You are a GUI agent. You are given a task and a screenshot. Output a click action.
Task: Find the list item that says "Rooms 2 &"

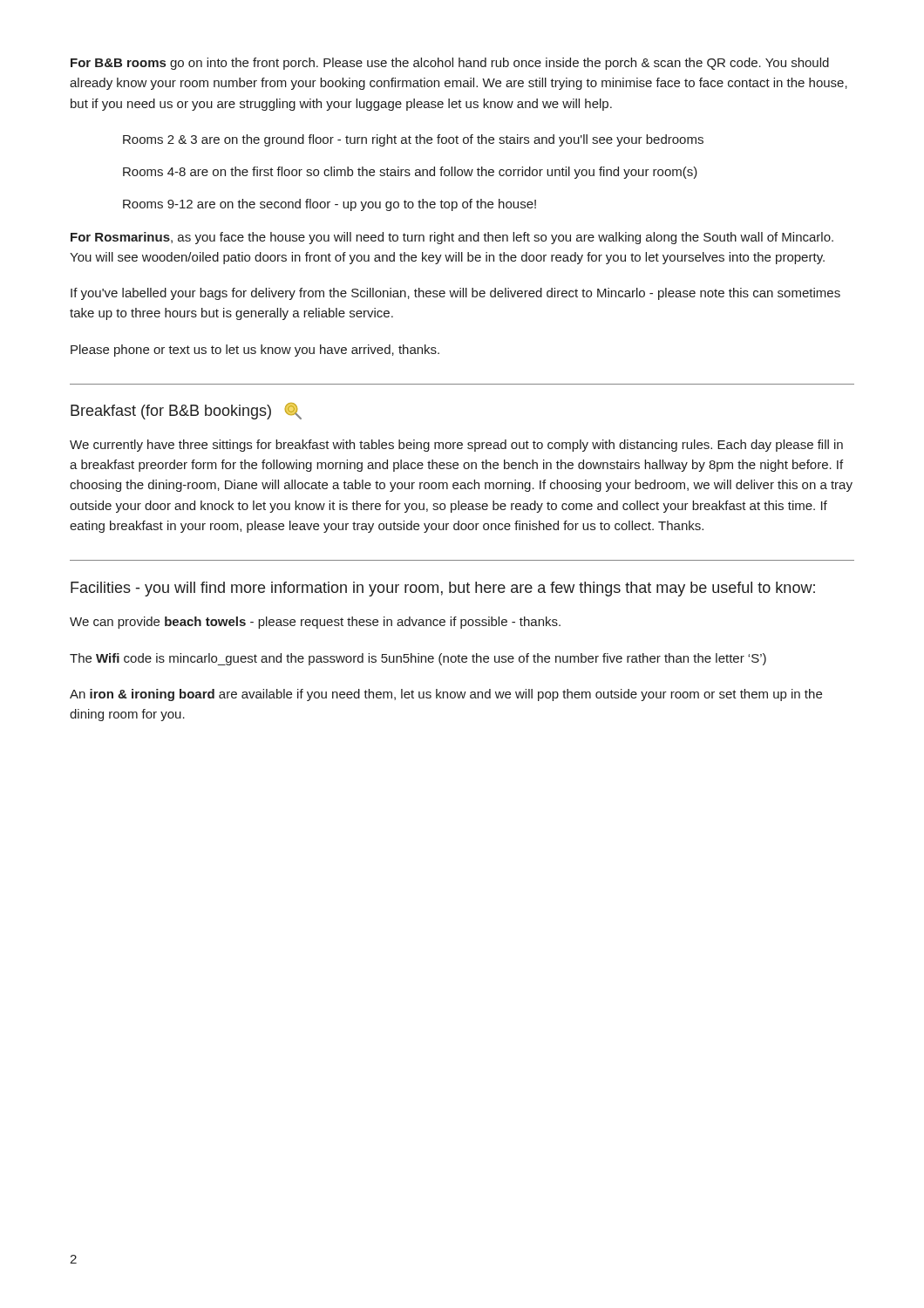coord(413,139)
